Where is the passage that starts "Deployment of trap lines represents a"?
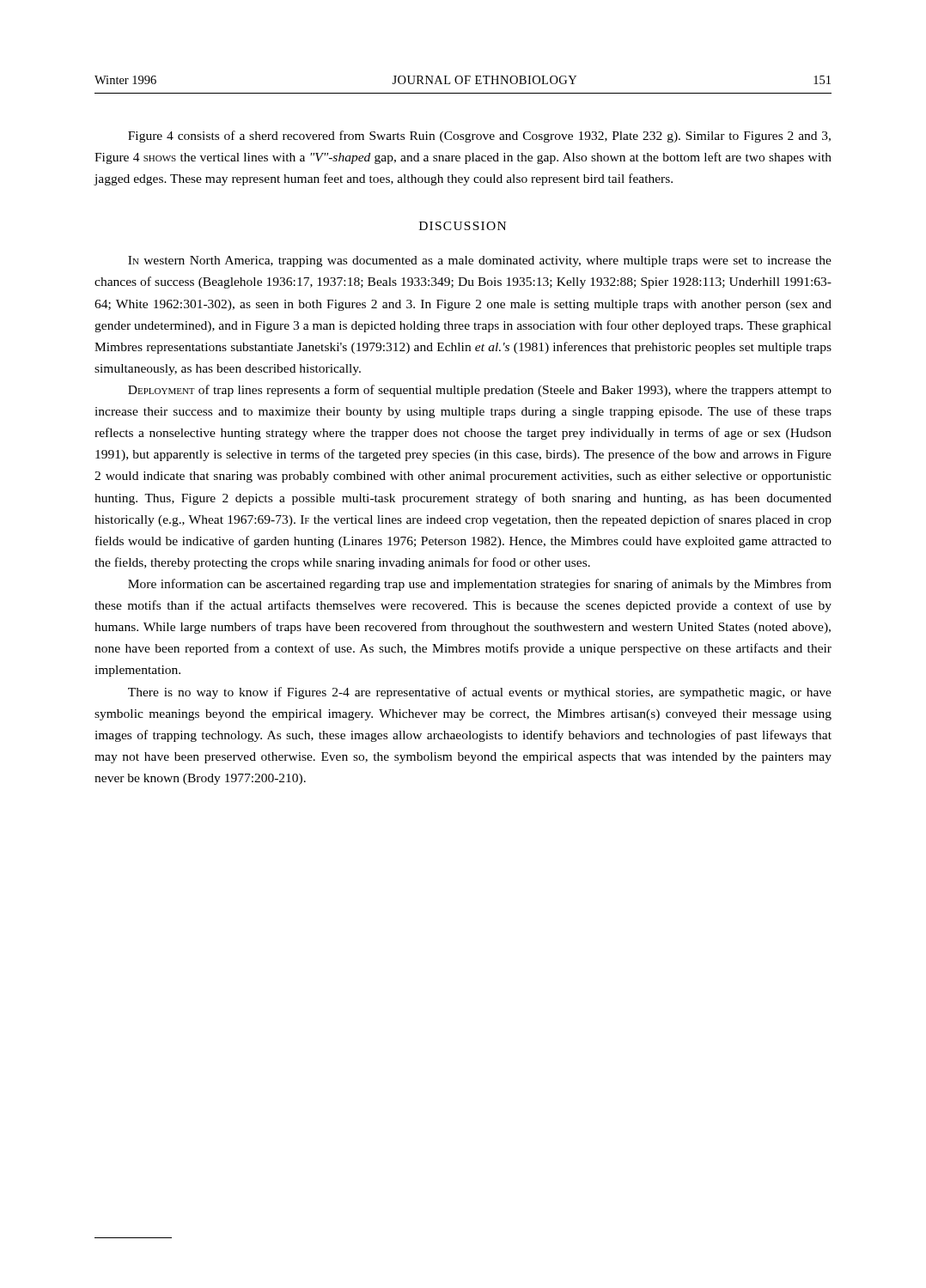This screenshot has height=1288, width=926. (x=463, y=476)
